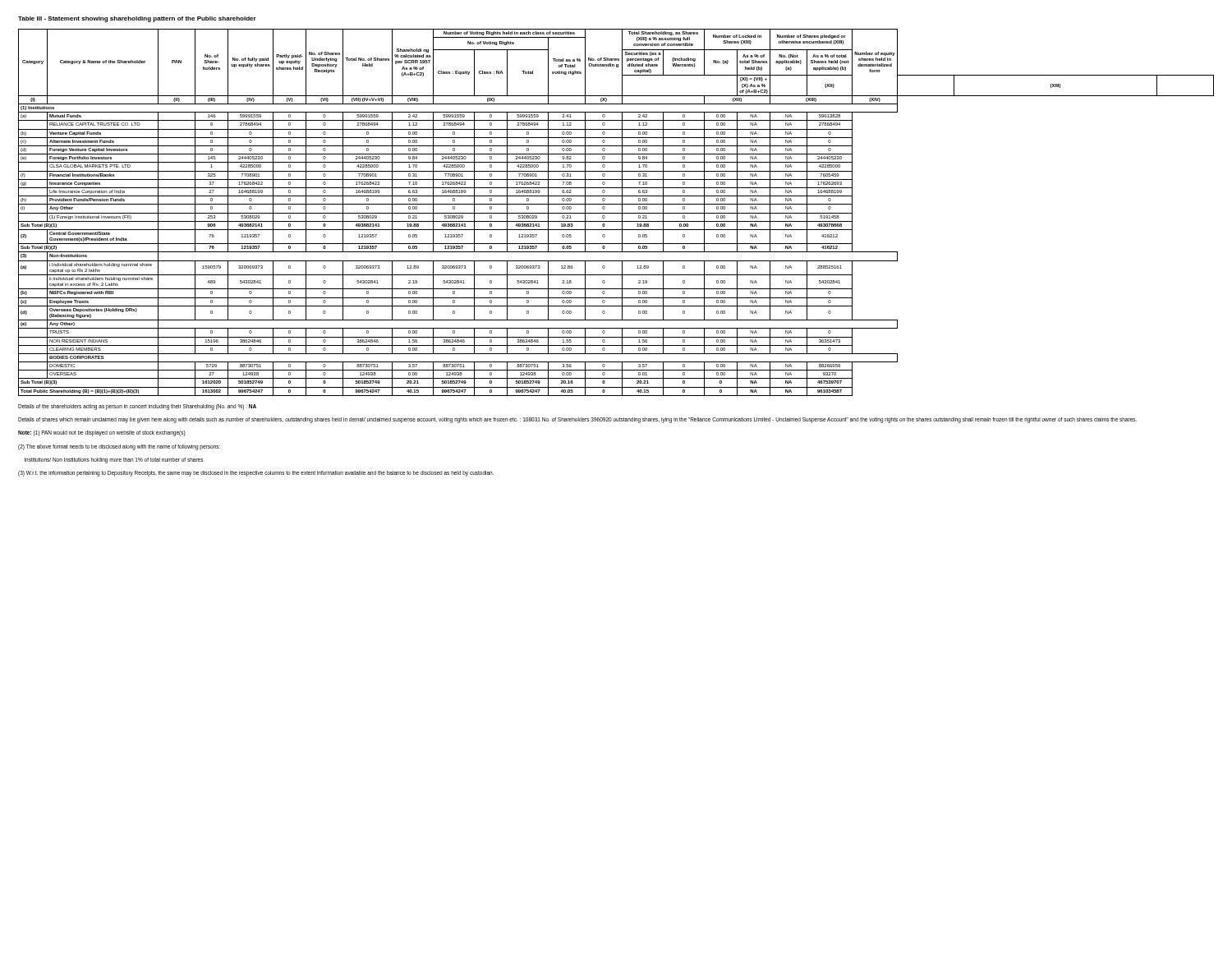Viewport: 1232px width, 953px height.
Task: Click on the table containing "No. (Not applicable)"
Action: click(616, 212)
